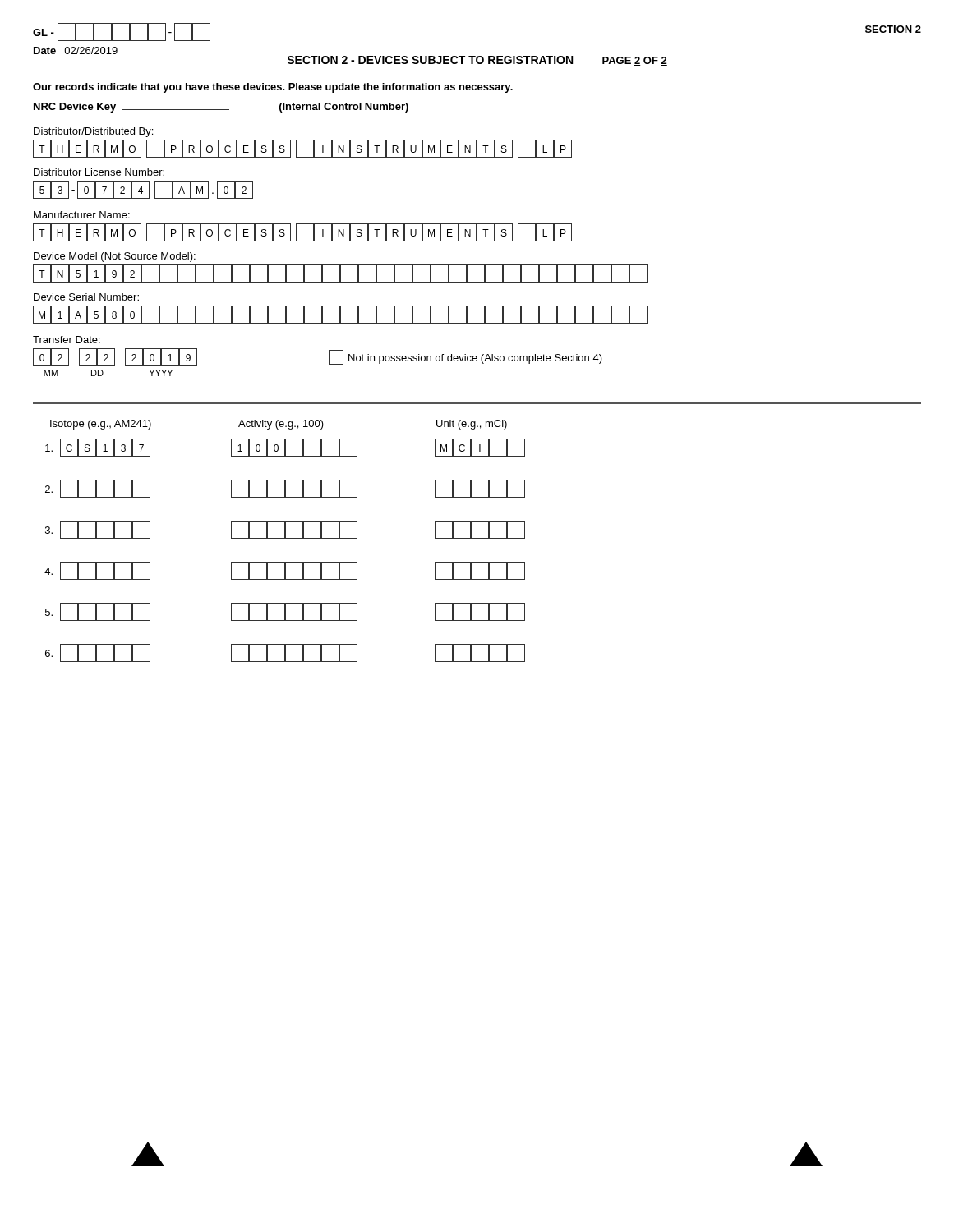The width and height of the screenshot is (954, 1232).
Task: Select the region starting "53 - 0724 AM"
Action: [x=143, y=190]
